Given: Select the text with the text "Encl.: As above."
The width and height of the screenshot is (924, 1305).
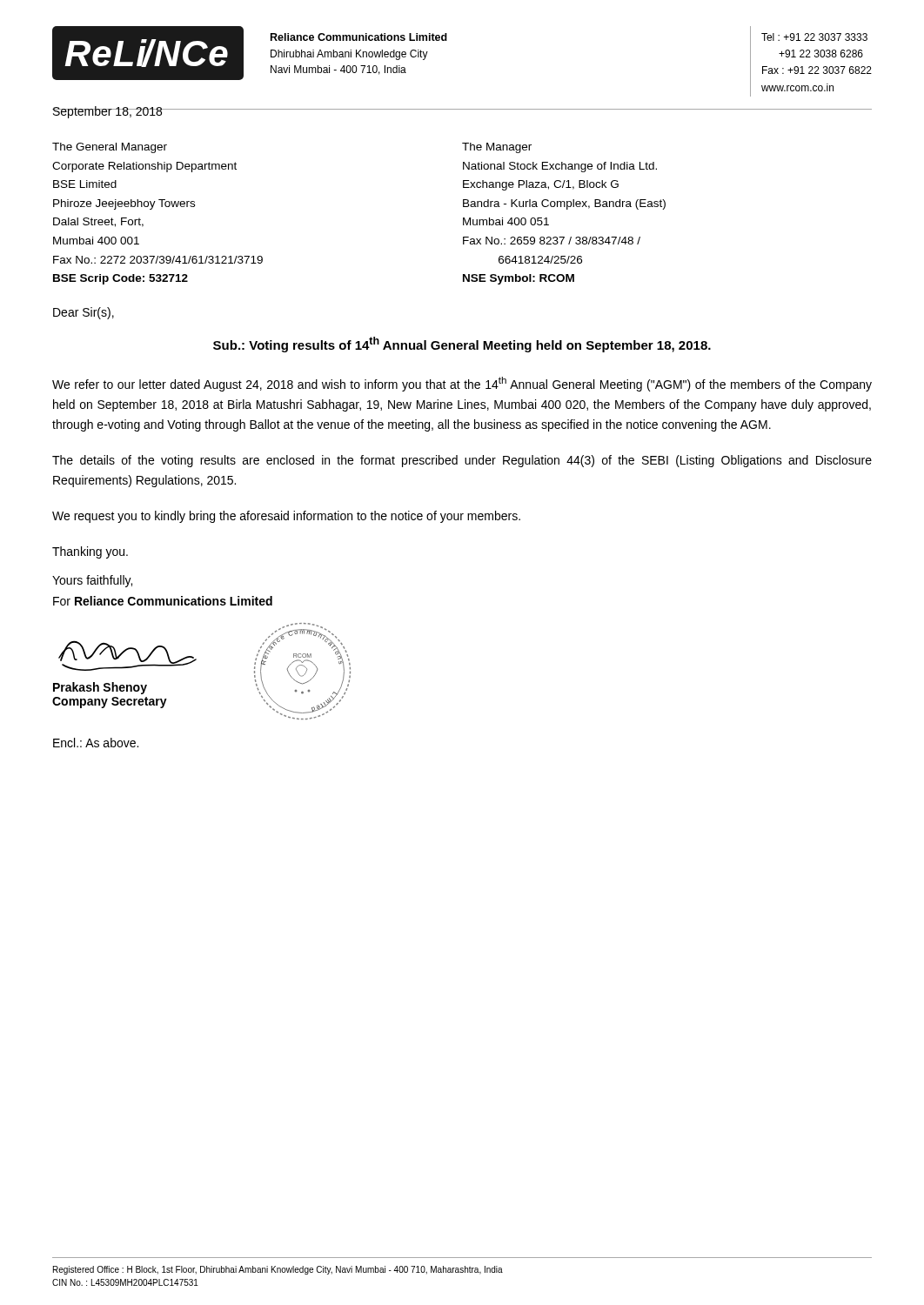Looking at the screenshot, I should [x=96, y=743].
